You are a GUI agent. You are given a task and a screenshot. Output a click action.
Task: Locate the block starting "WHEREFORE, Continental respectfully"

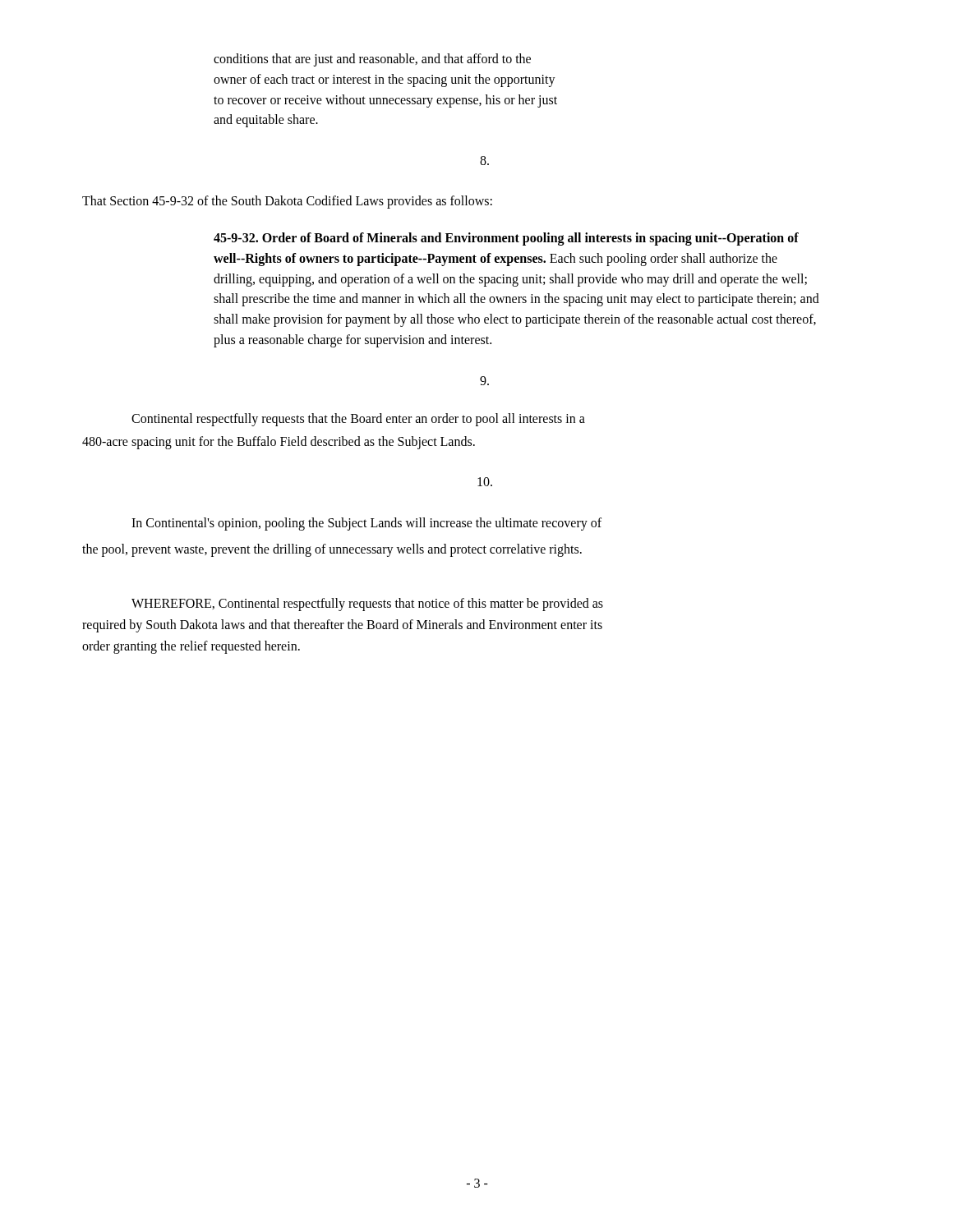click(x=367, y=603)
